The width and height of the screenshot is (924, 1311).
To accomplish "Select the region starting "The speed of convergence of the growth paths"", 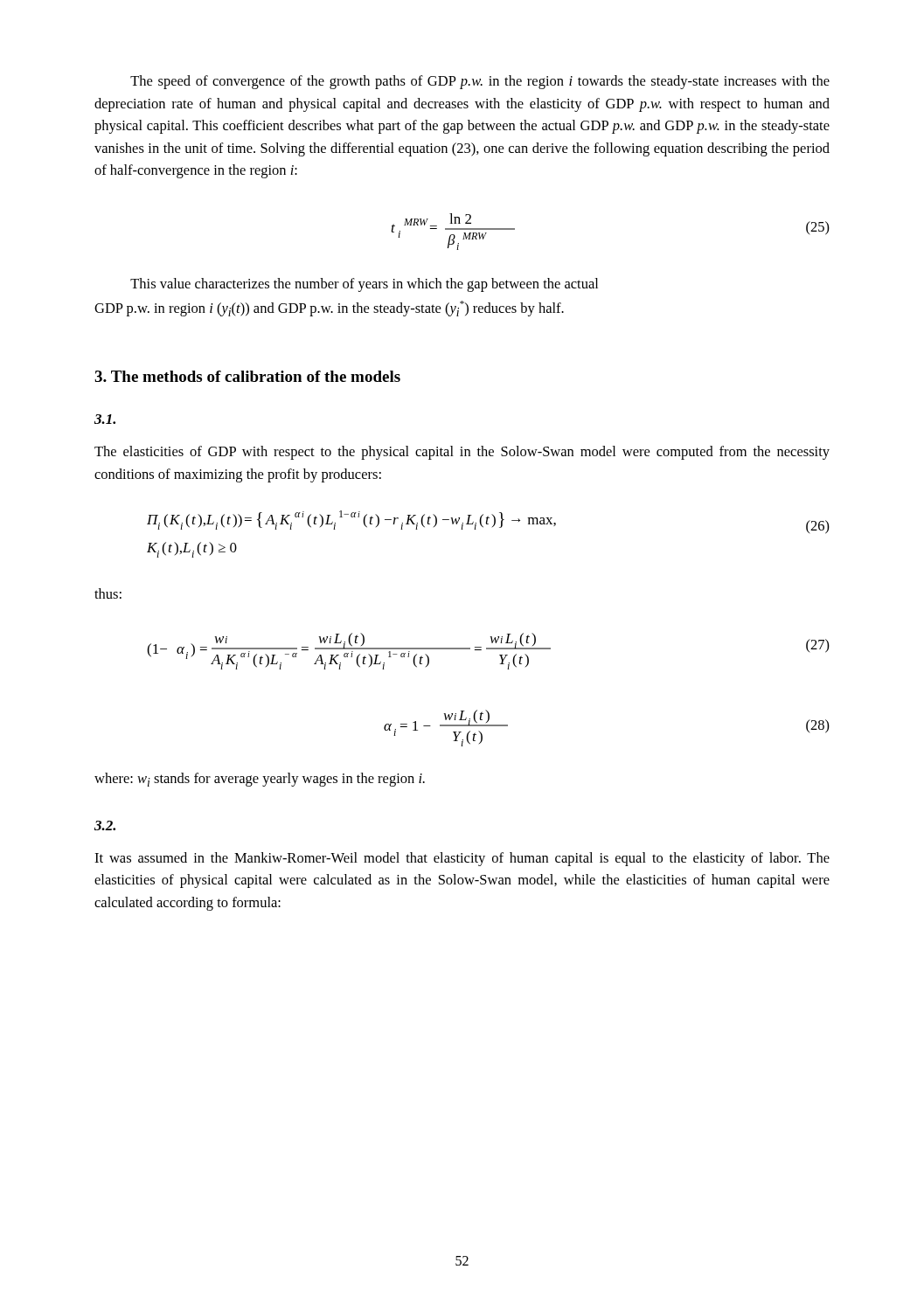I will [462, 126].
